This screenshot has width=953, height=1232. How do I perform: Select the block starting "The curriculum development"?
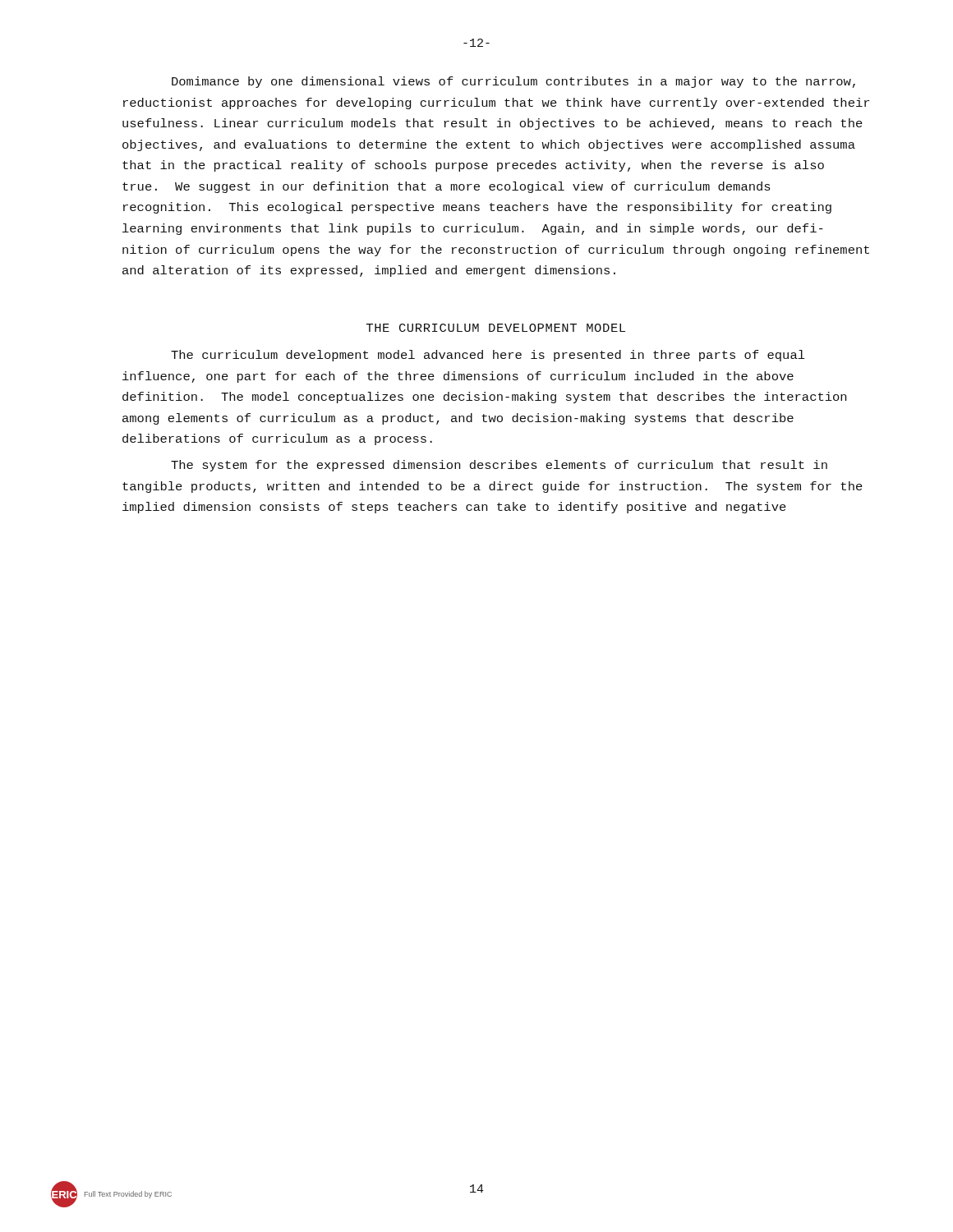485,398
